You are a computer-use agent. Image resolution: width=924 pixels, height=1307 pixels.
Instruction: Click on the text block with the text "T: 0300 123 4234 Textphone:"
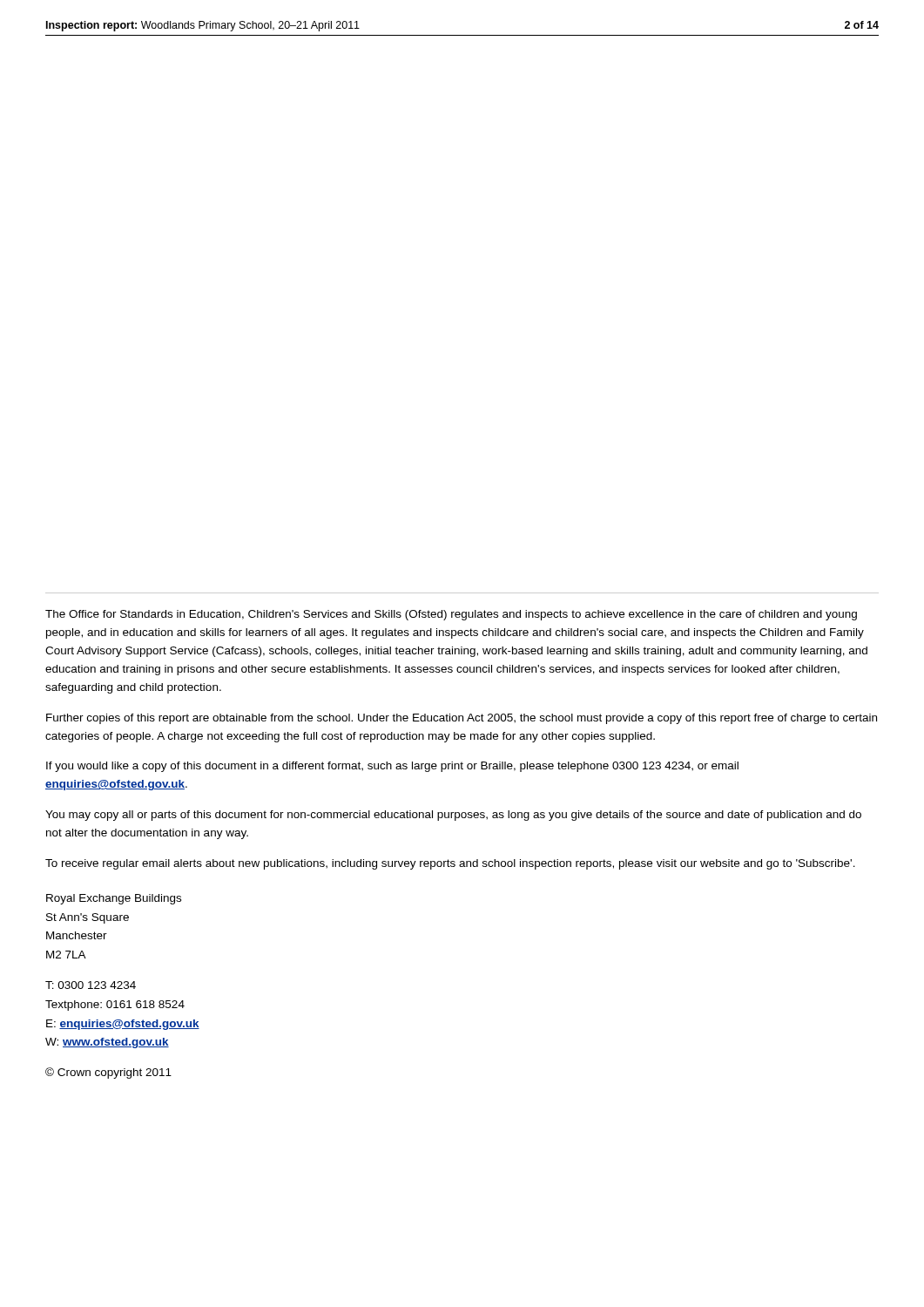pos(91,985)
